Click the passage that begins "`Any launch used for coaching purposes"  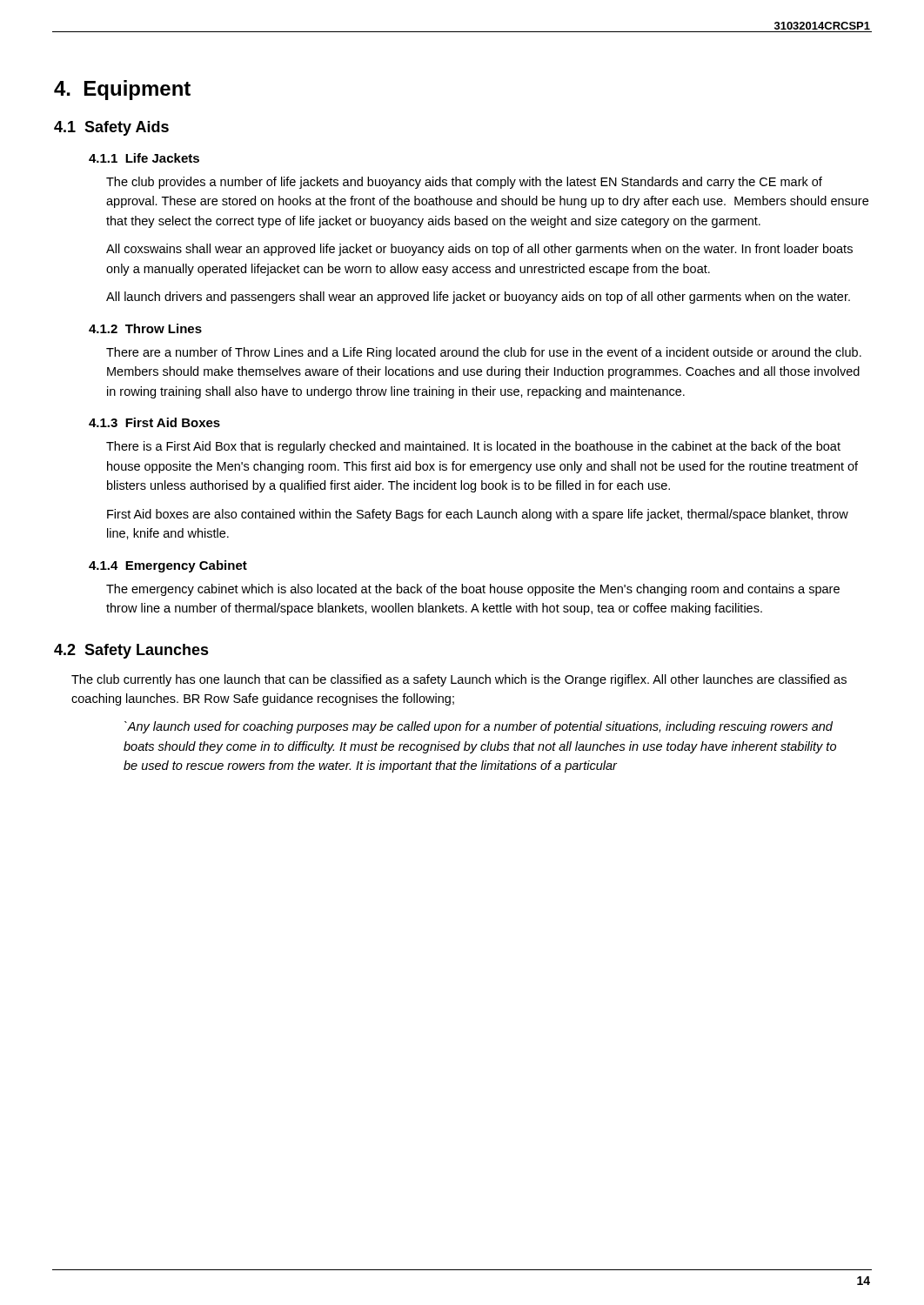[x=480, y=746]
